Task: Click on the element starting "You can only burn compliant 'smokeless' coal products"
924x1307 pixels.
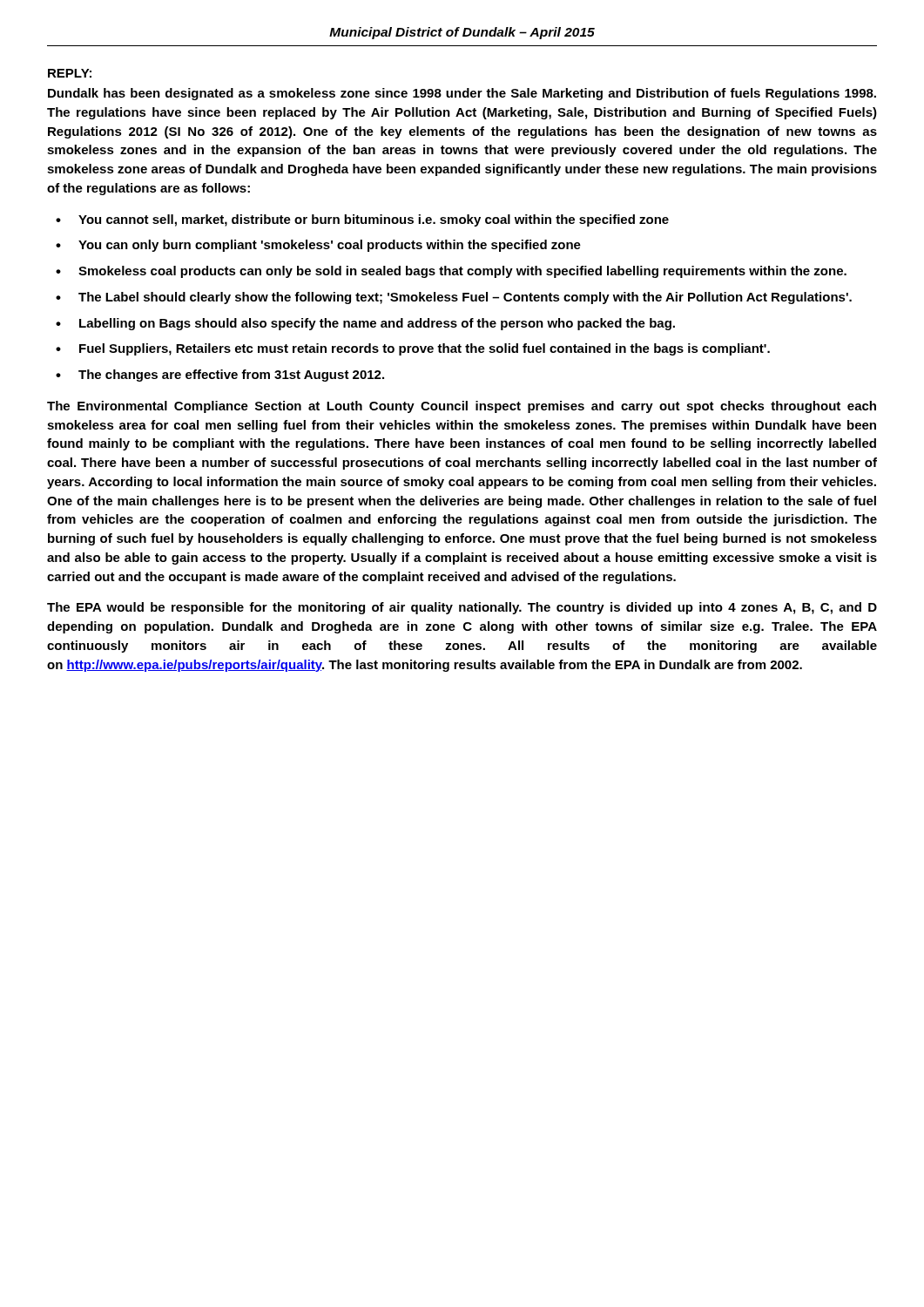Action: 330,245
